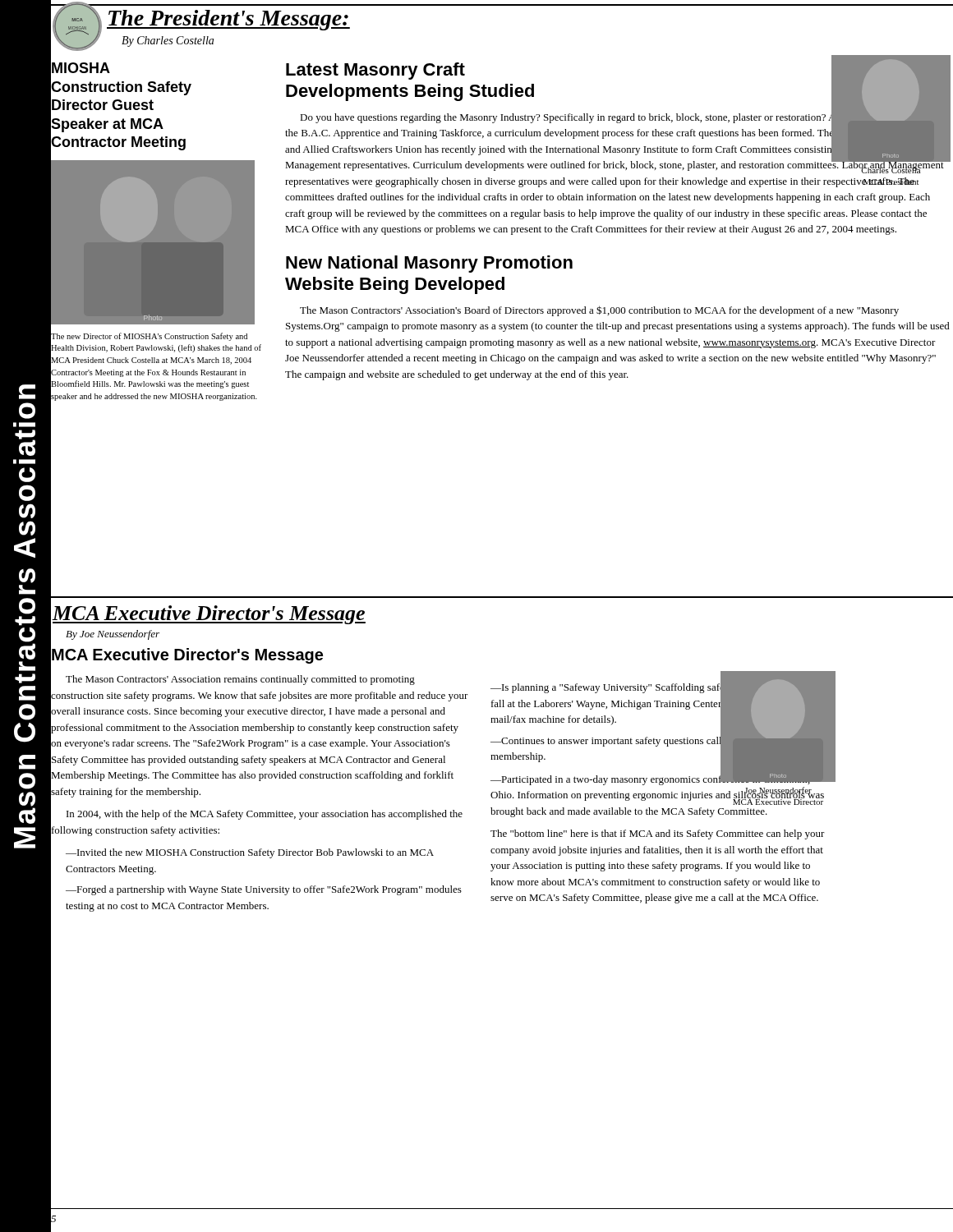Select the text block starting "—Participated in a two-day masonry ergonomics"
Image resolution: width=953 pixels, height=1232 pixels.
[x=657, y=795]
